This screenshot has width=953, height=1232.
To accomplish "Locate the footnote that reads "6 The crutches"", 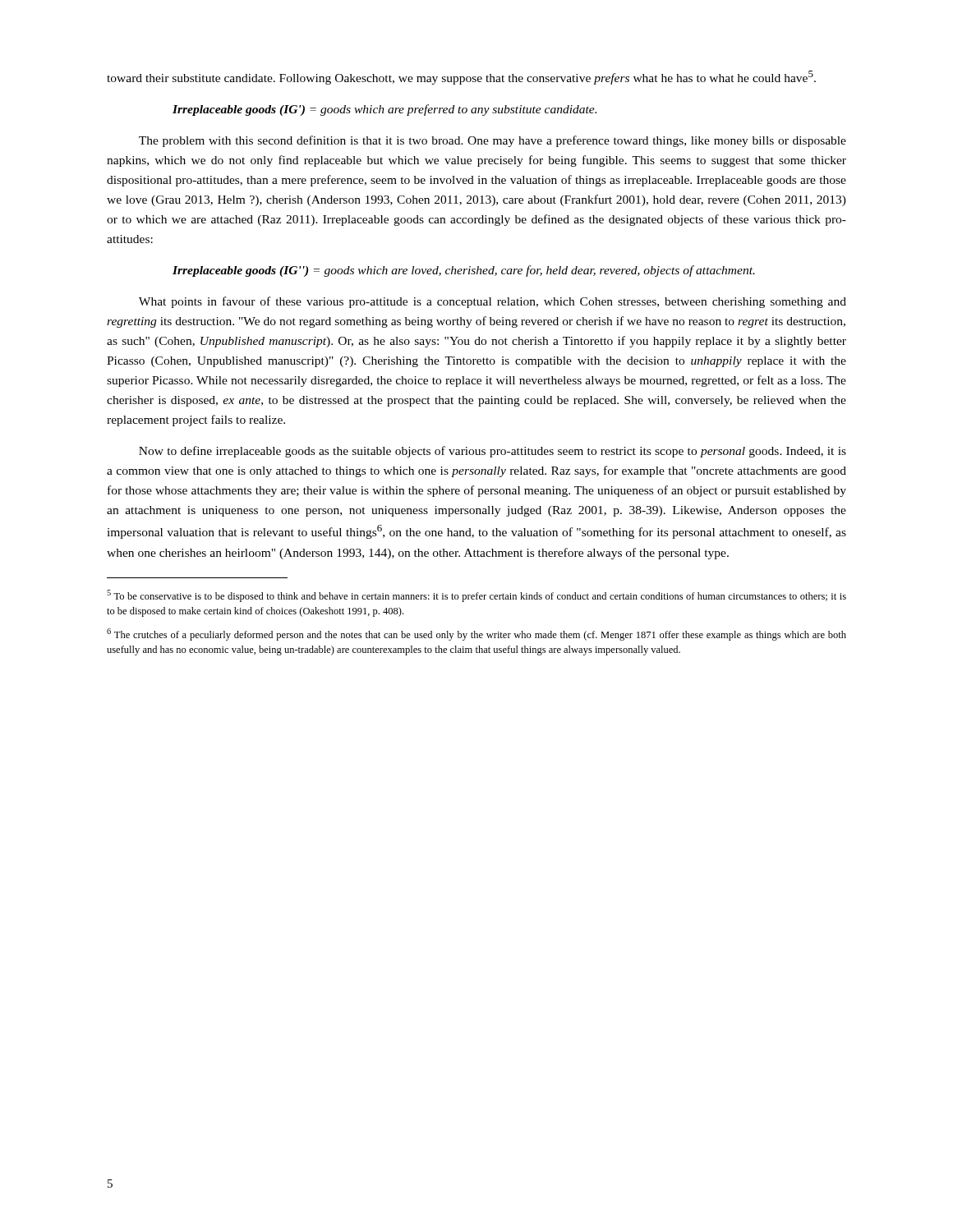I will pyautogui.click(x=476, y=641).
